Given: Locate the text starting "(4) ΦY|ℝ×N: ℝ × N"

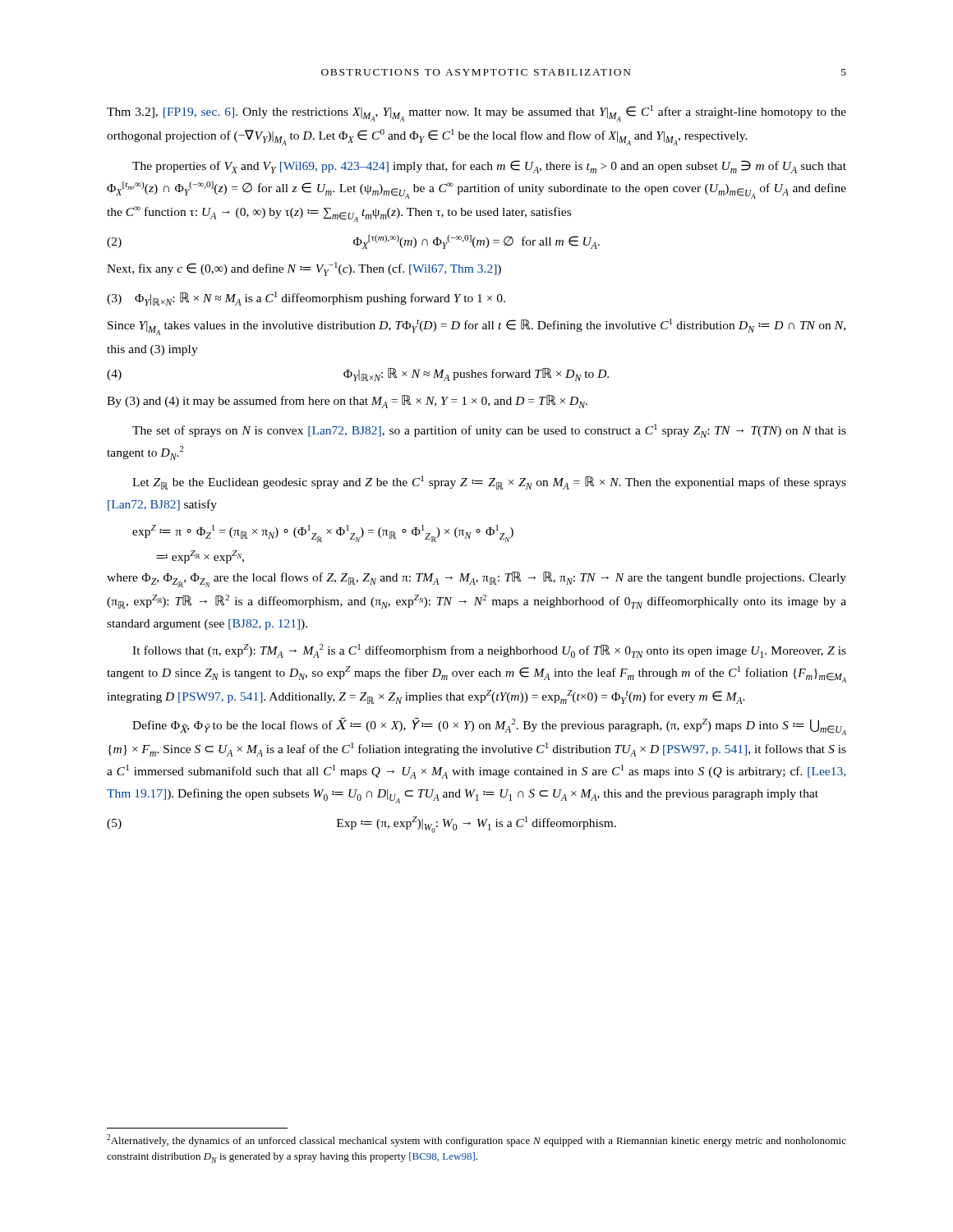Looking at the screenshot, I should click(476, 375).
